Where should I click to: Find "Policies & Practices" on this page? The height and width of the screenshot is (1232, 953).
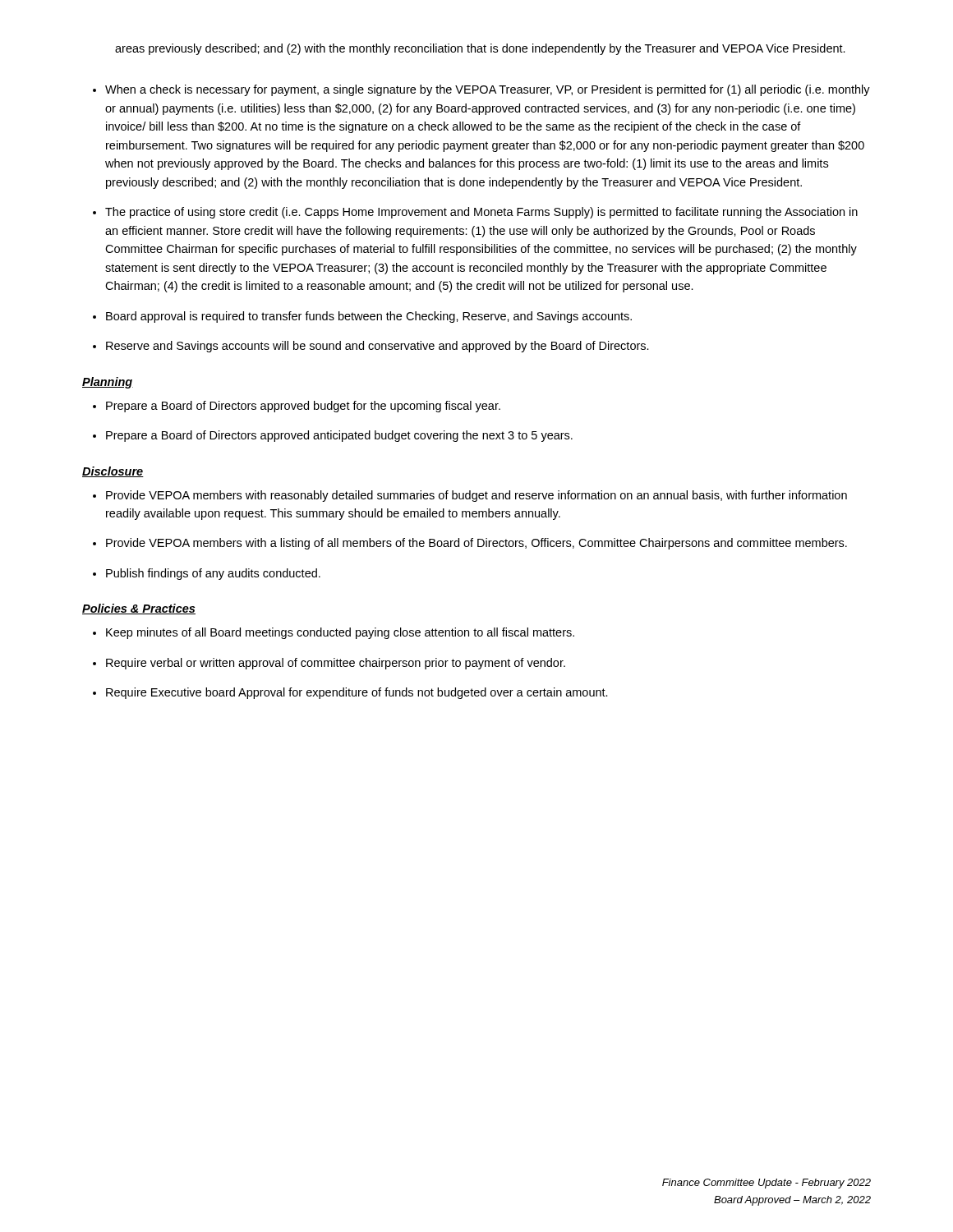pos(139,609)
